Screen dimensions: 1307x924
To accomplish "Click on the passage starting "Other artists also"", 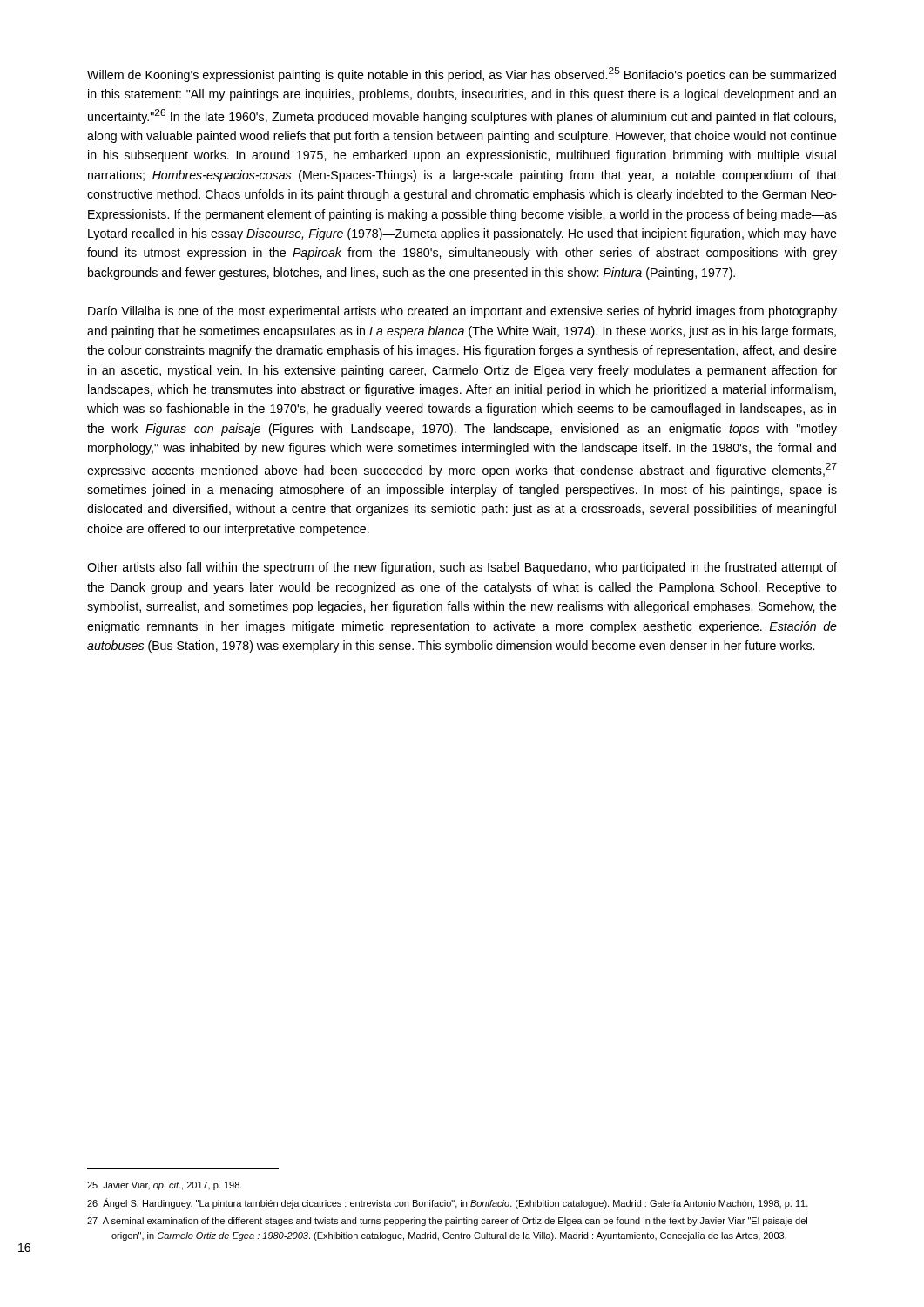I will coord(462,607).
